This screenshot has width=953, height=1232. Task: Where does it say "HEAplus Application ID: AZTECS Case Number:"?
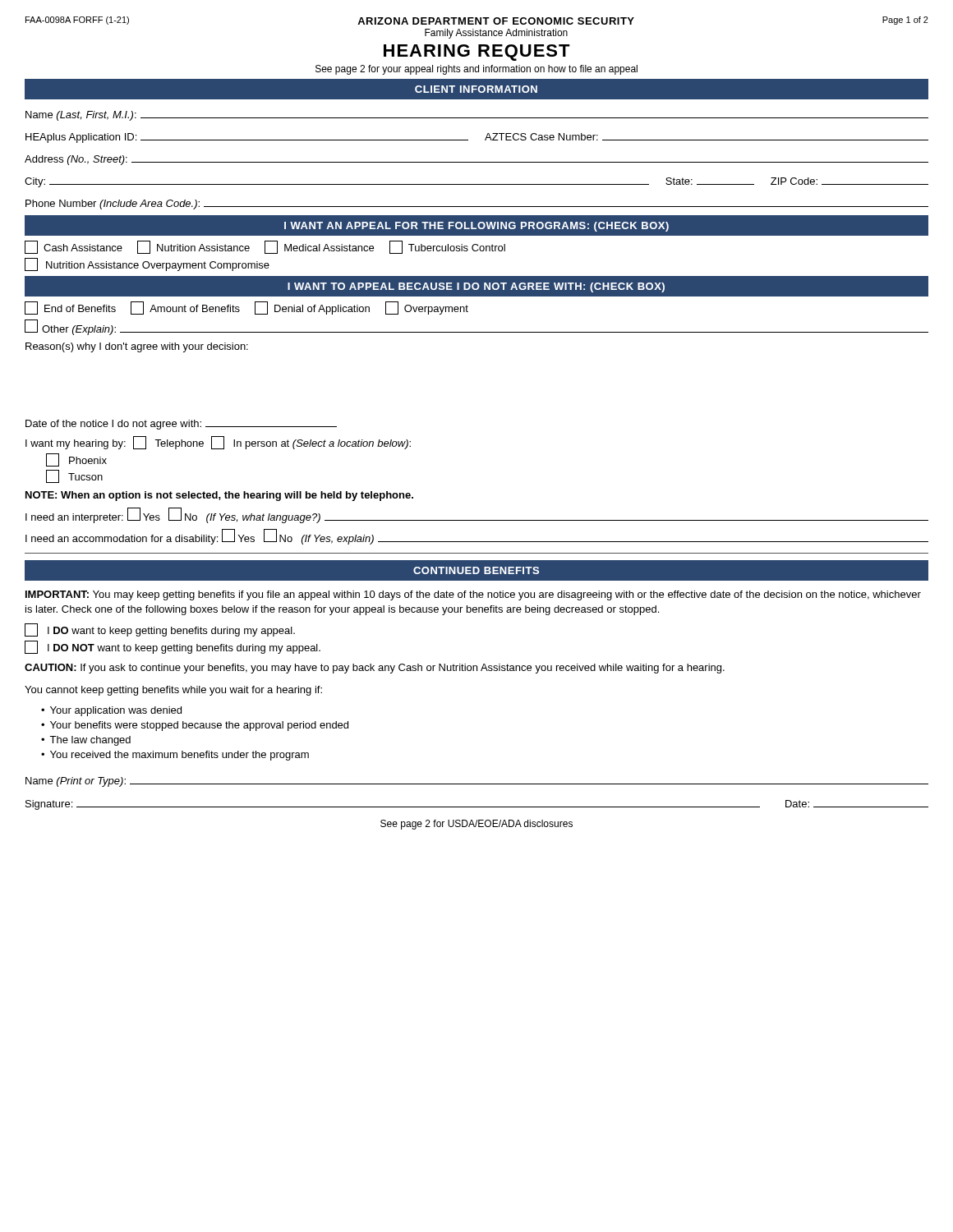(x=476, y=135)
